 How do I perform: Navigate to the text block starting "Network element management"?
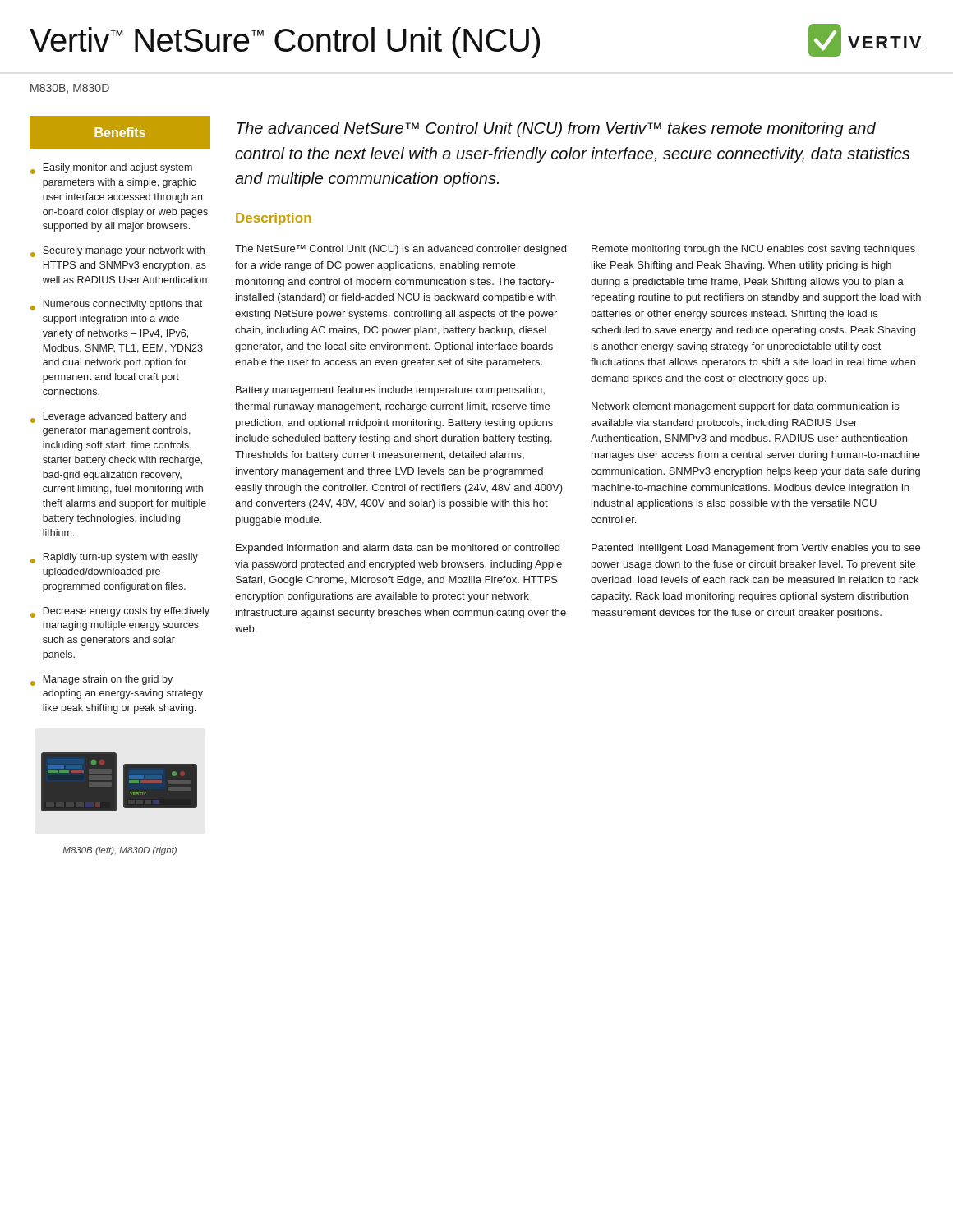[x=756, y=463]
